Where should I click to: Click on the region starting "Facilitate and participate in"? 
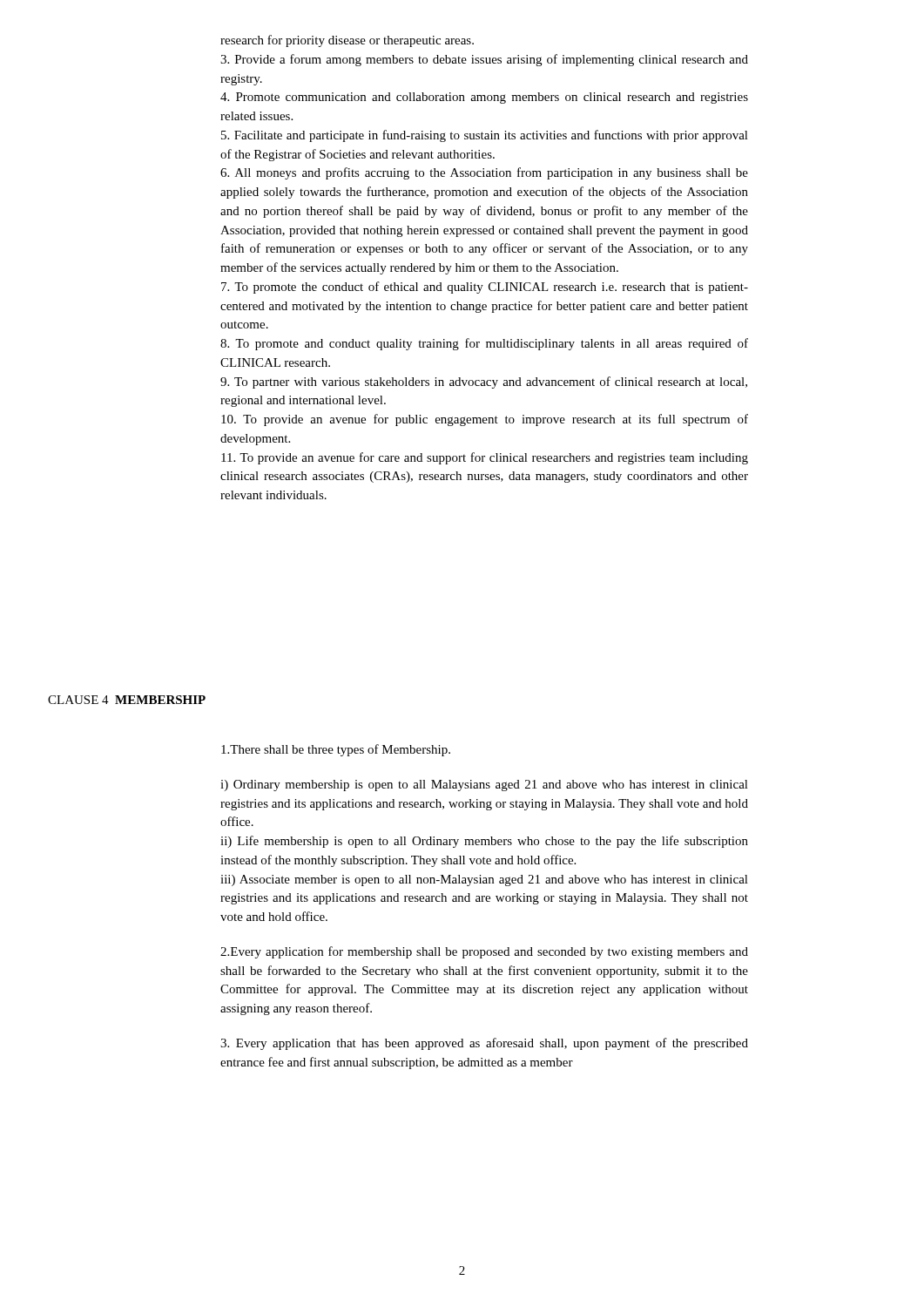pos(484,144)
